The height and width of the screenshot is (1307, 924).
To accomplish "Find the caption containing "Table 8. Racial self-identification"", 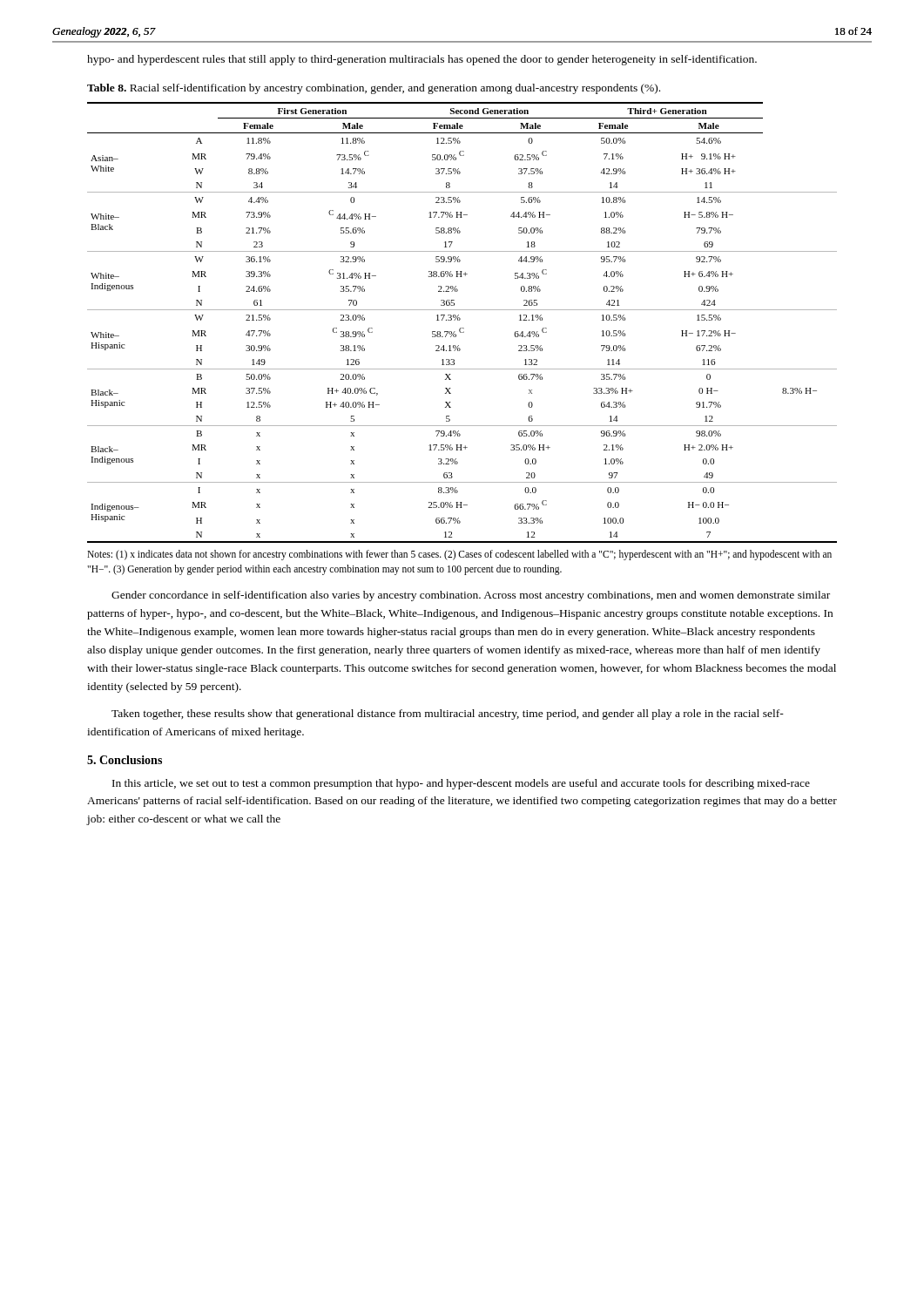I will [374, 87].
